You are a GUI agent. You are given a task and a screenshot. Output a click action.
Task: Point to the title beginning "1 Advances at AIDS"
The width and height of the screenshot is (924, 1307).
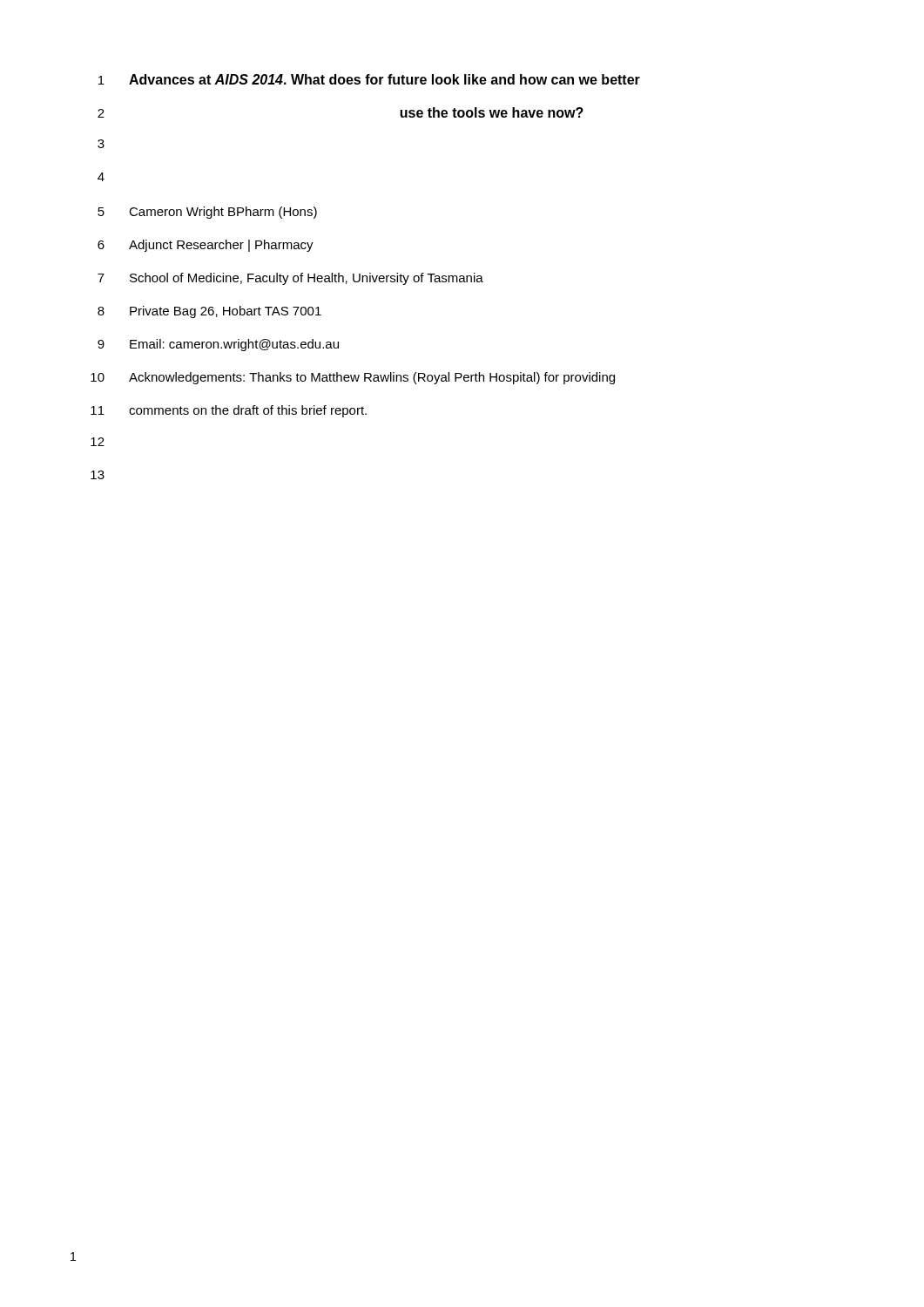[x=462, y=80]
